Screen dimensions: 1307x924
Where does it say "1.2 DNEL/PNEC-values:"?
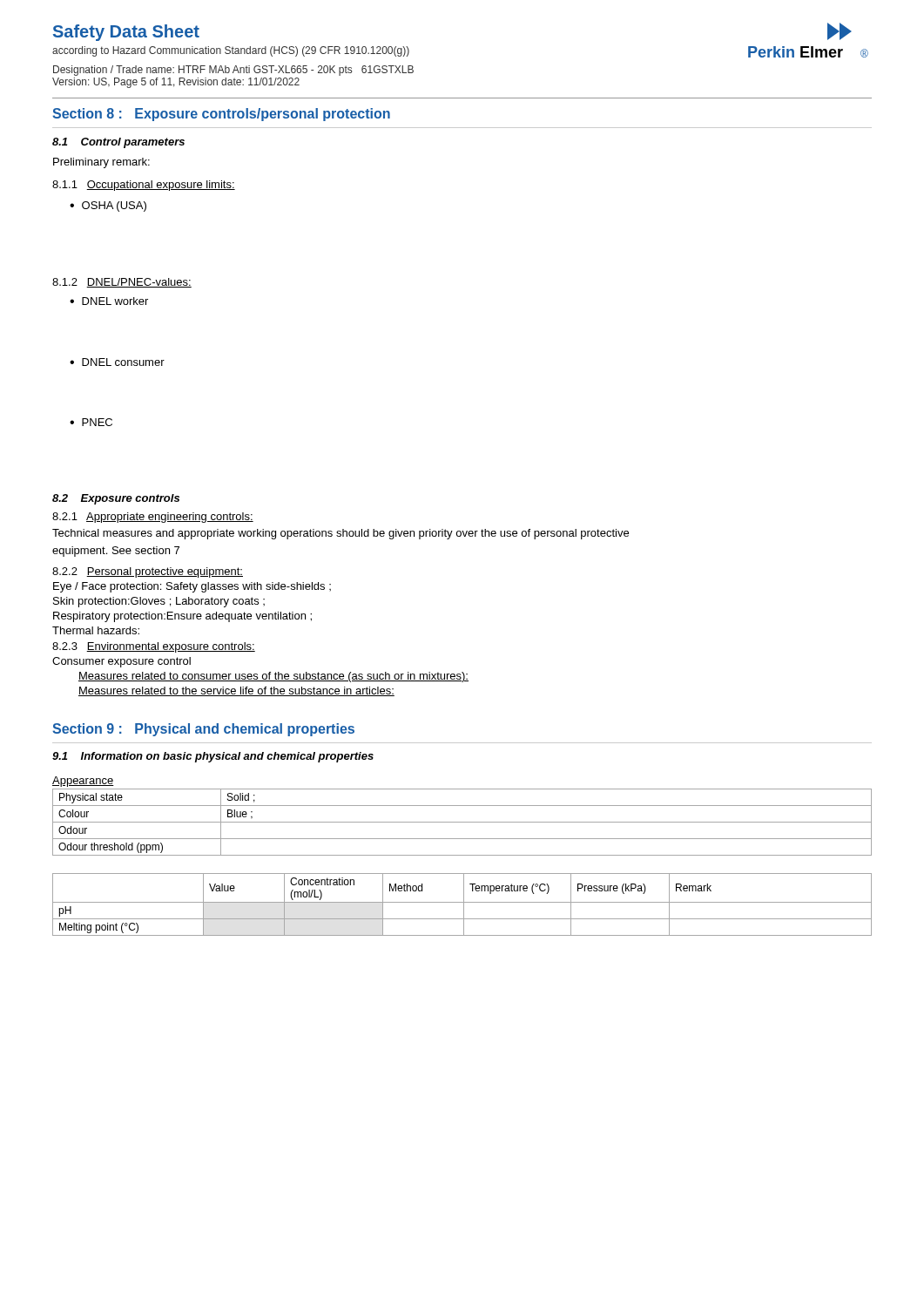(x=122, y=282)
